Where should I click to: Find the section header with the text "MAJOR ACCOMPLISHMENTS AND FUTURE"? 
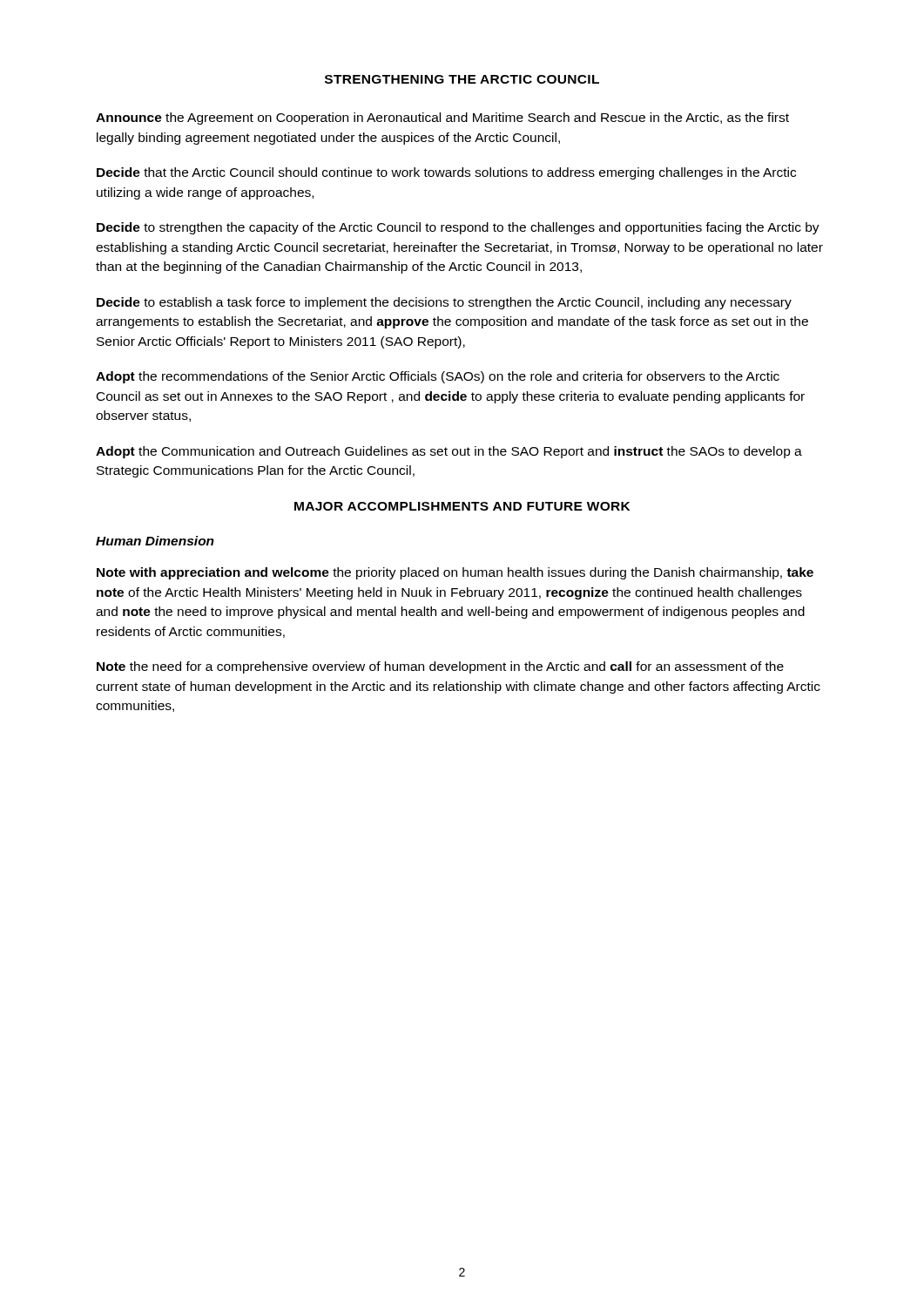pyautogui.click(x=462, y=505)
